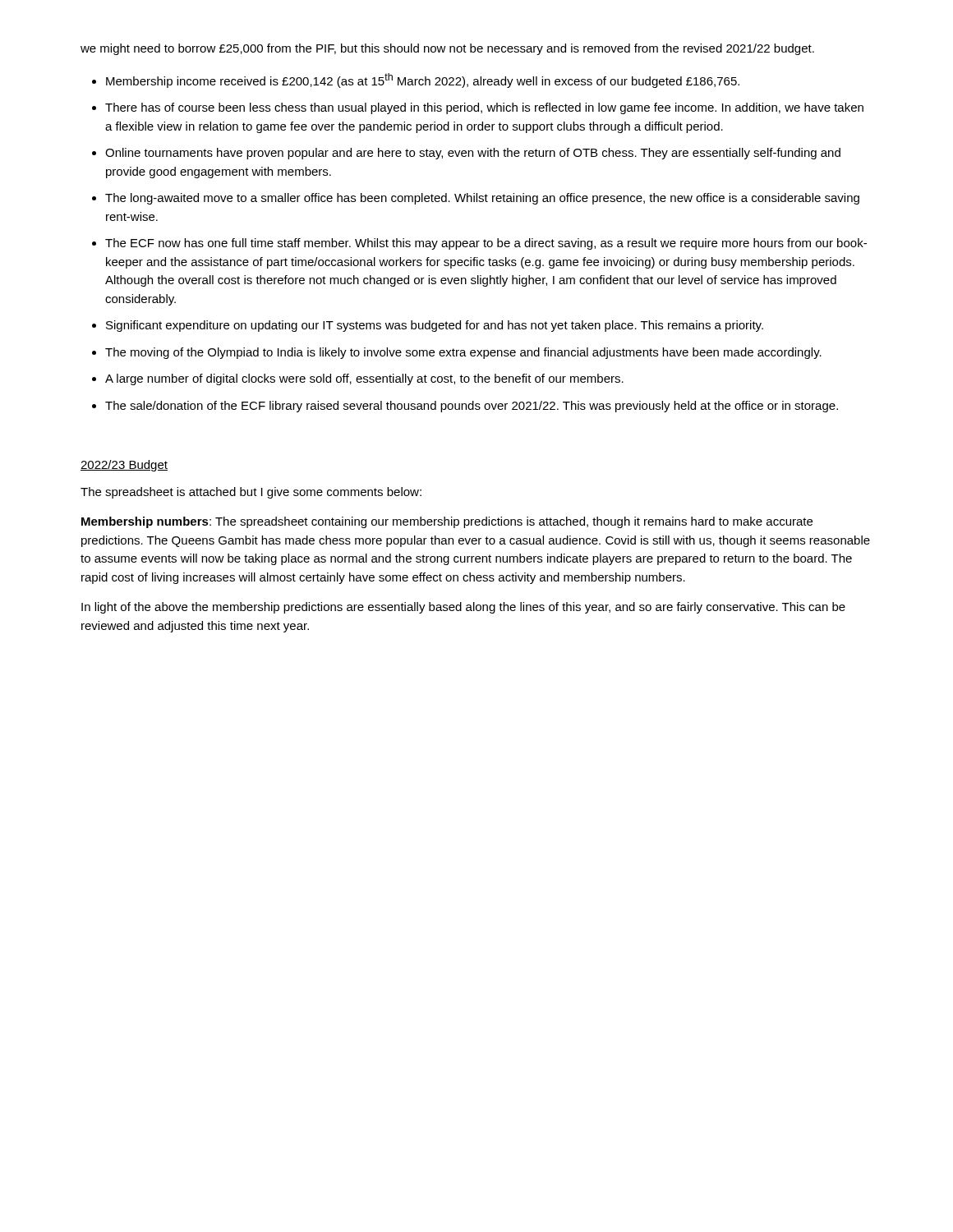Point to the region starting "The moving of the Olympiad to India"
Screen dimensions: 1232x953
tap(464, 352)
